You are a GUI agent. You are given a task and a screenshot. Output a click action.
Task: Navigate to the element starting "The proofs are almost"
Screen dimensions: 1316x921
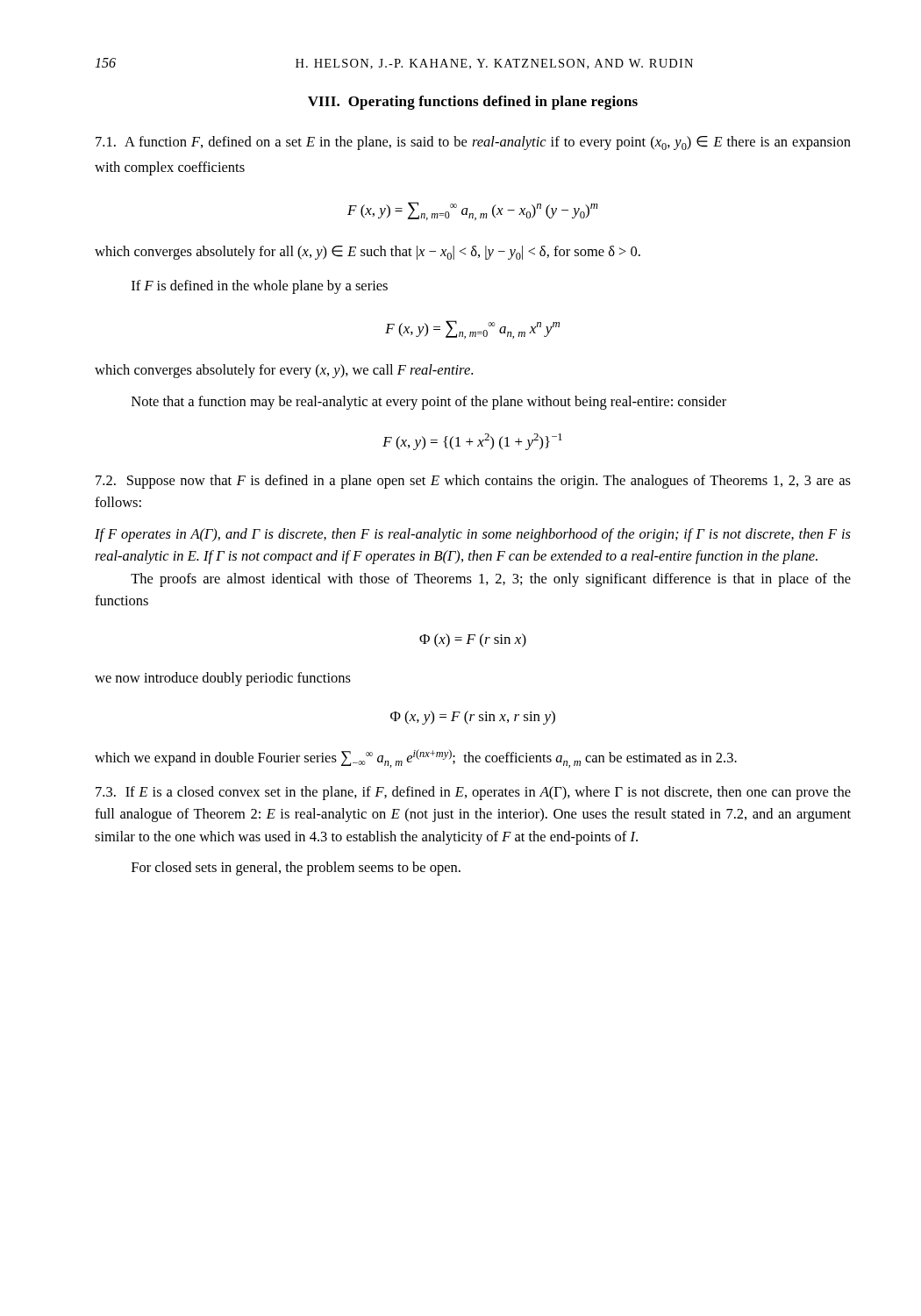click(x=473, y=590)
